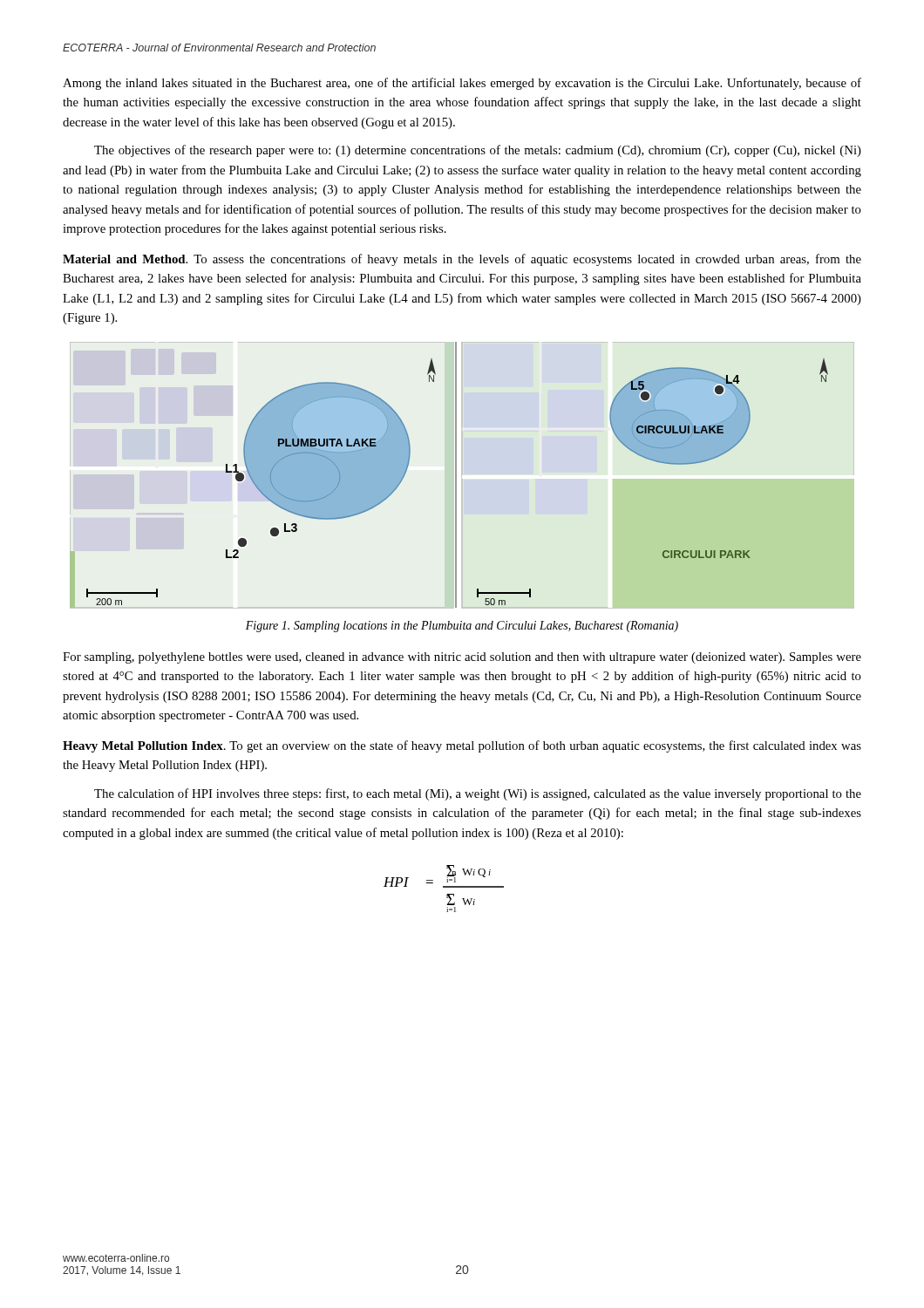
Task: Click on the text starting "Material and Method."
Action: click(462, 288)
